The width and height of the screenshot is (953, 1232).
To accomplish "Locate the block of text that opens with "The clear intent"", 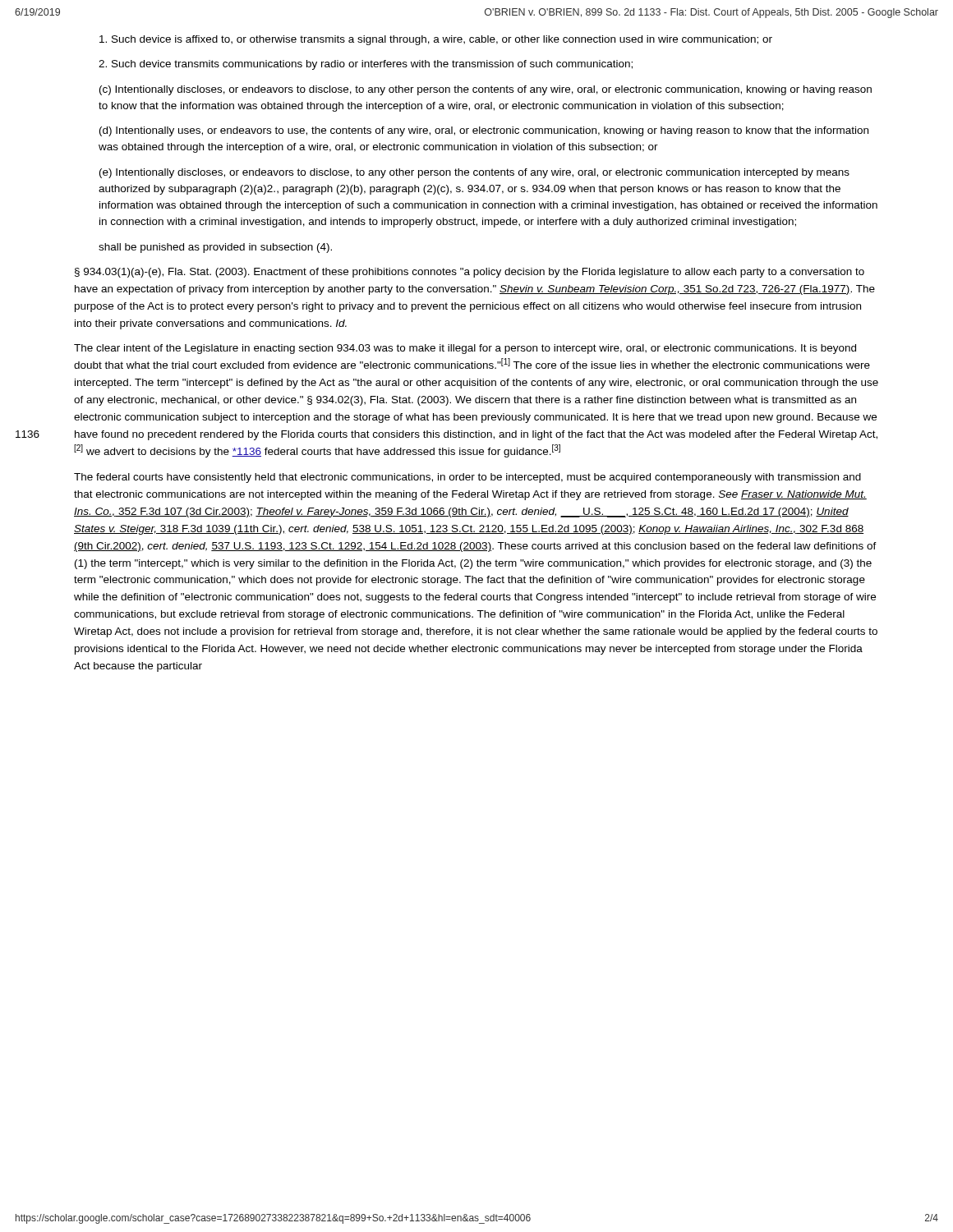I will 476,400.
